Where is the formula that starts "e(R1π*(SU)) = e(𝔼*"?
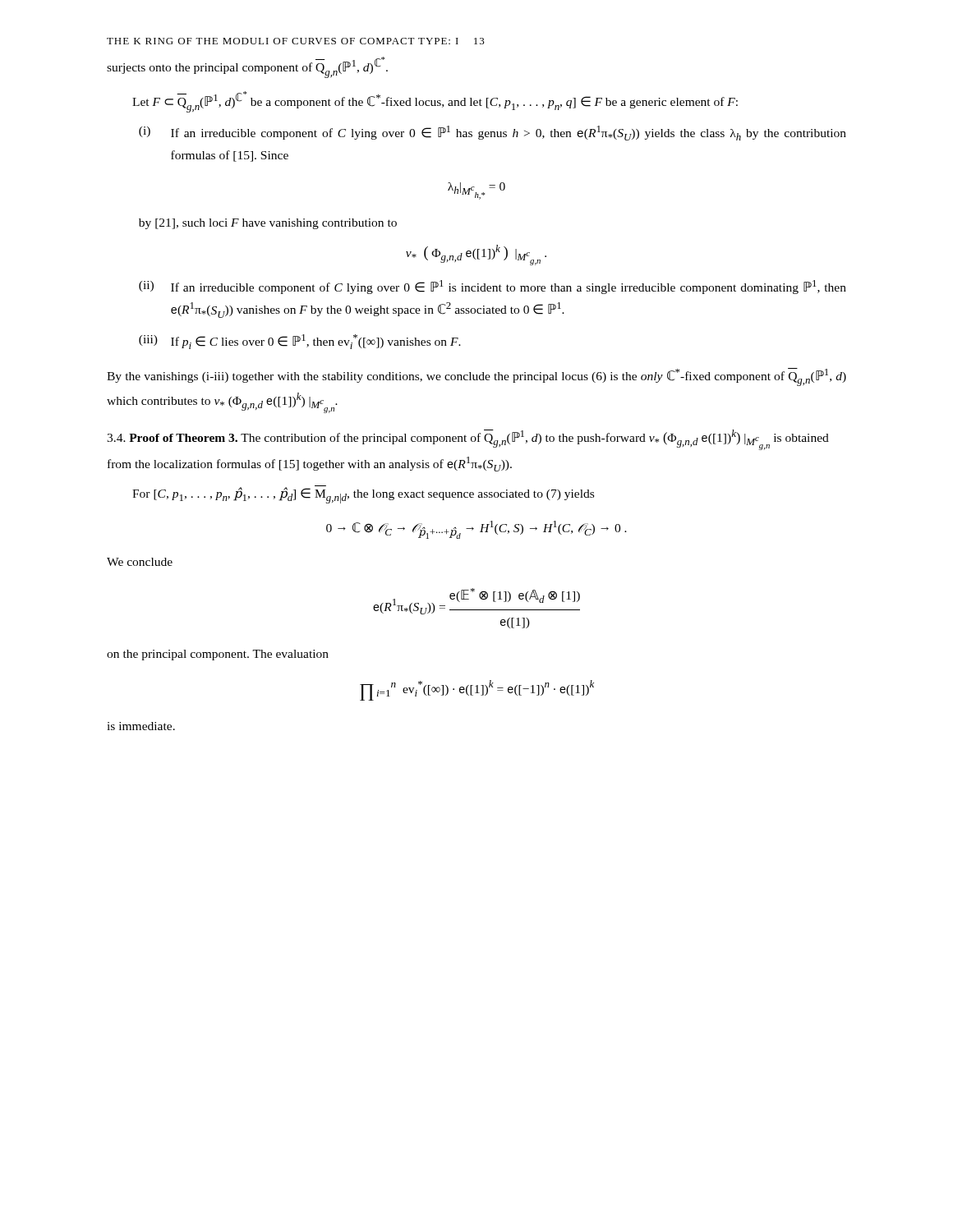Viewport: 953px width, 1232px height. pyautogui.click(x=476, y=608)
